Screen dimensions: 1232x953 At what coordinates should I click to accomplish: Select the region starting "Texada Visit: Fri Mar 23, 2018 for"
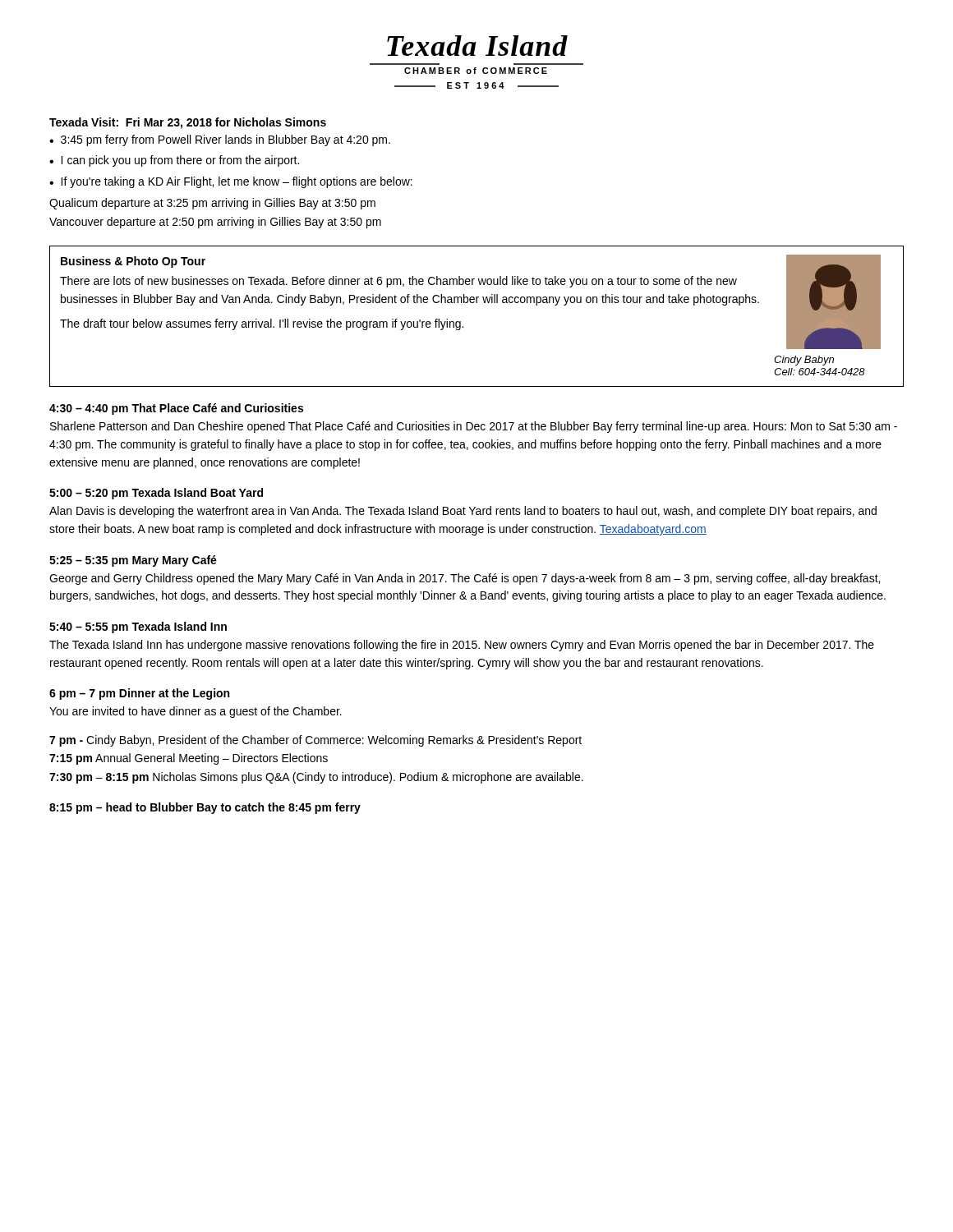tap(188, 122)
